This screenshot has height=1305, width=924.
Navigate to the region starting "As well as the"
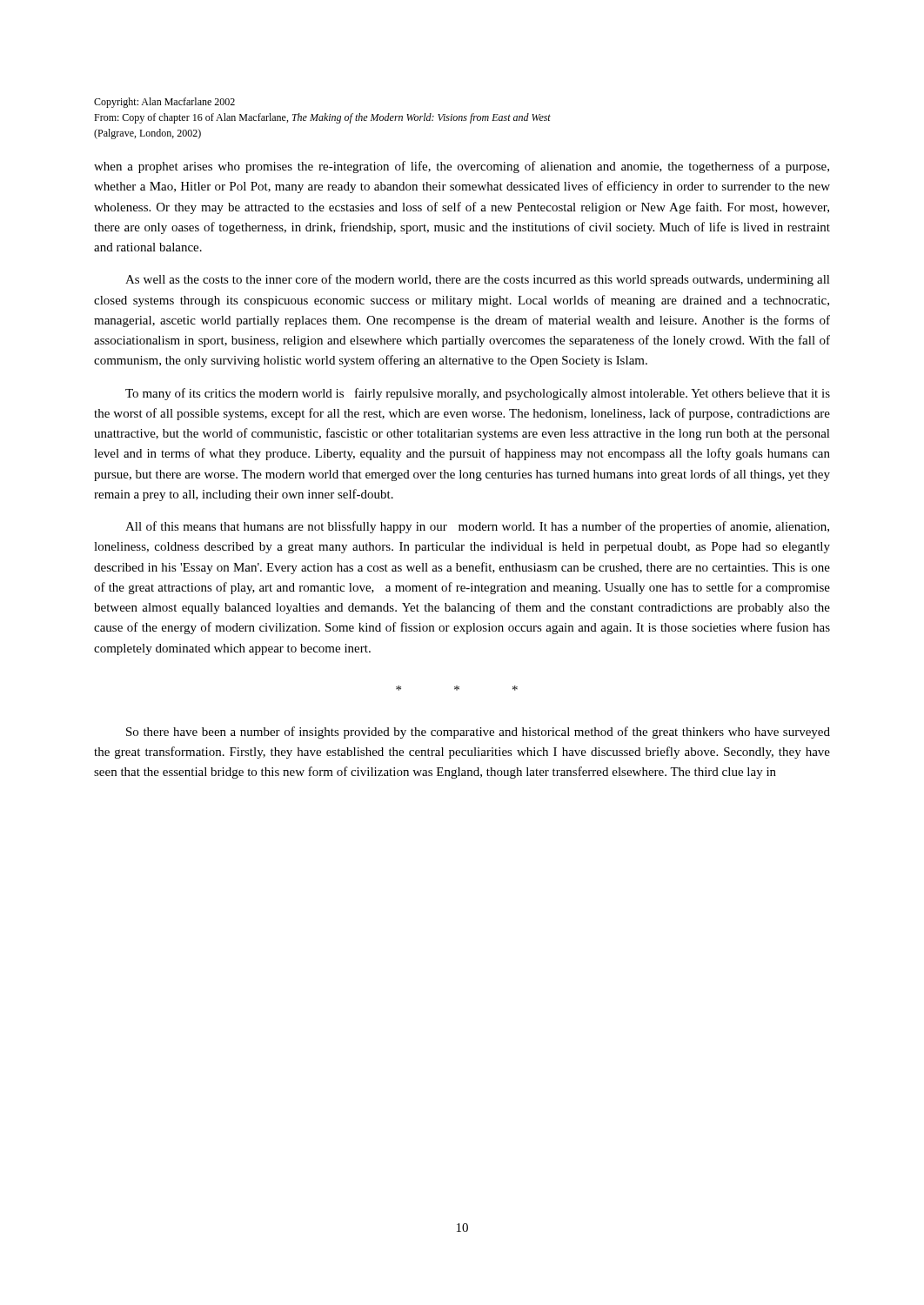coord(462,320)
